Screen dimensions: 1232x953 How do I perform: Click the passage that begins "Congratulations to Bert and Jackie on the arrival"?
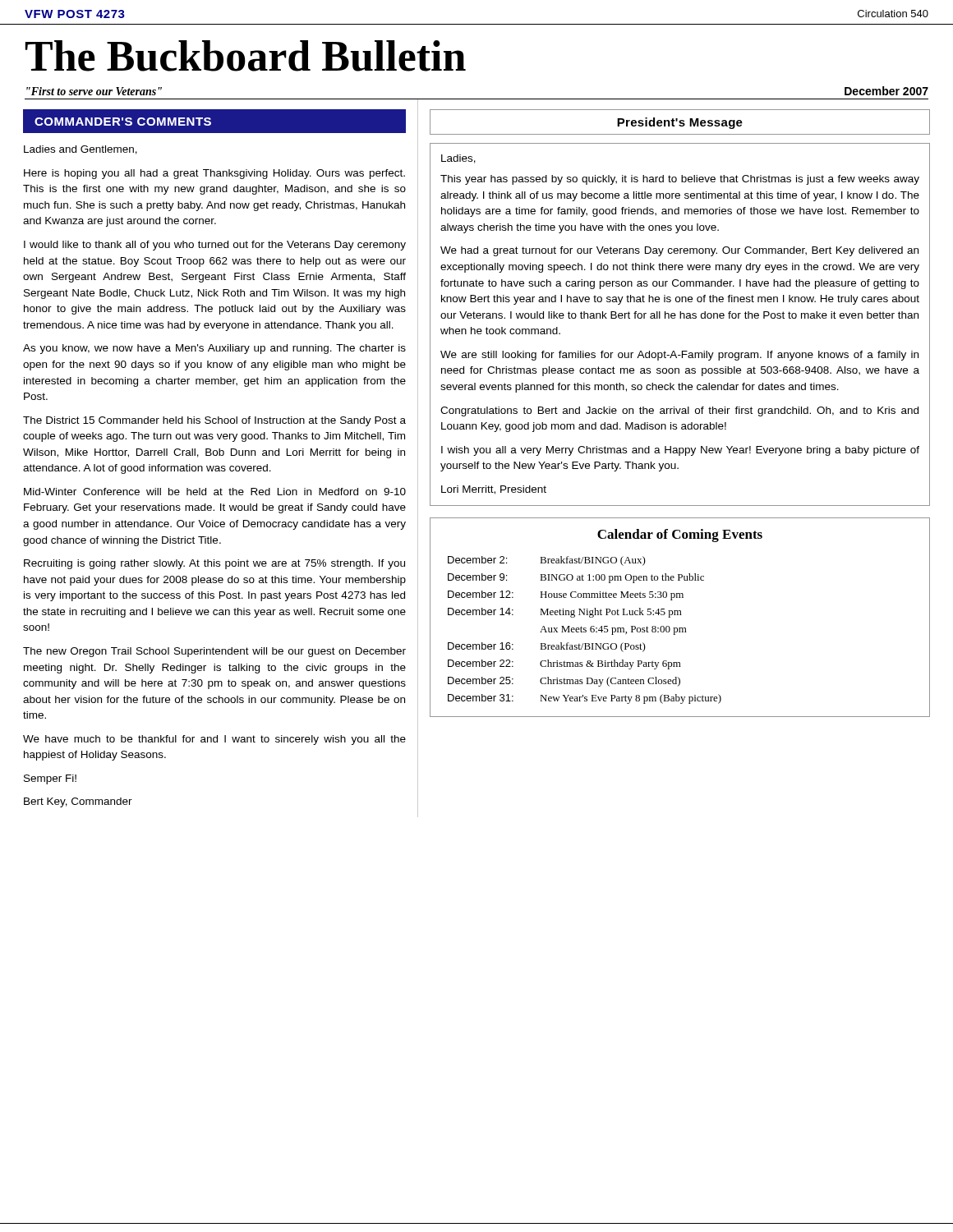tap(680, 418)
